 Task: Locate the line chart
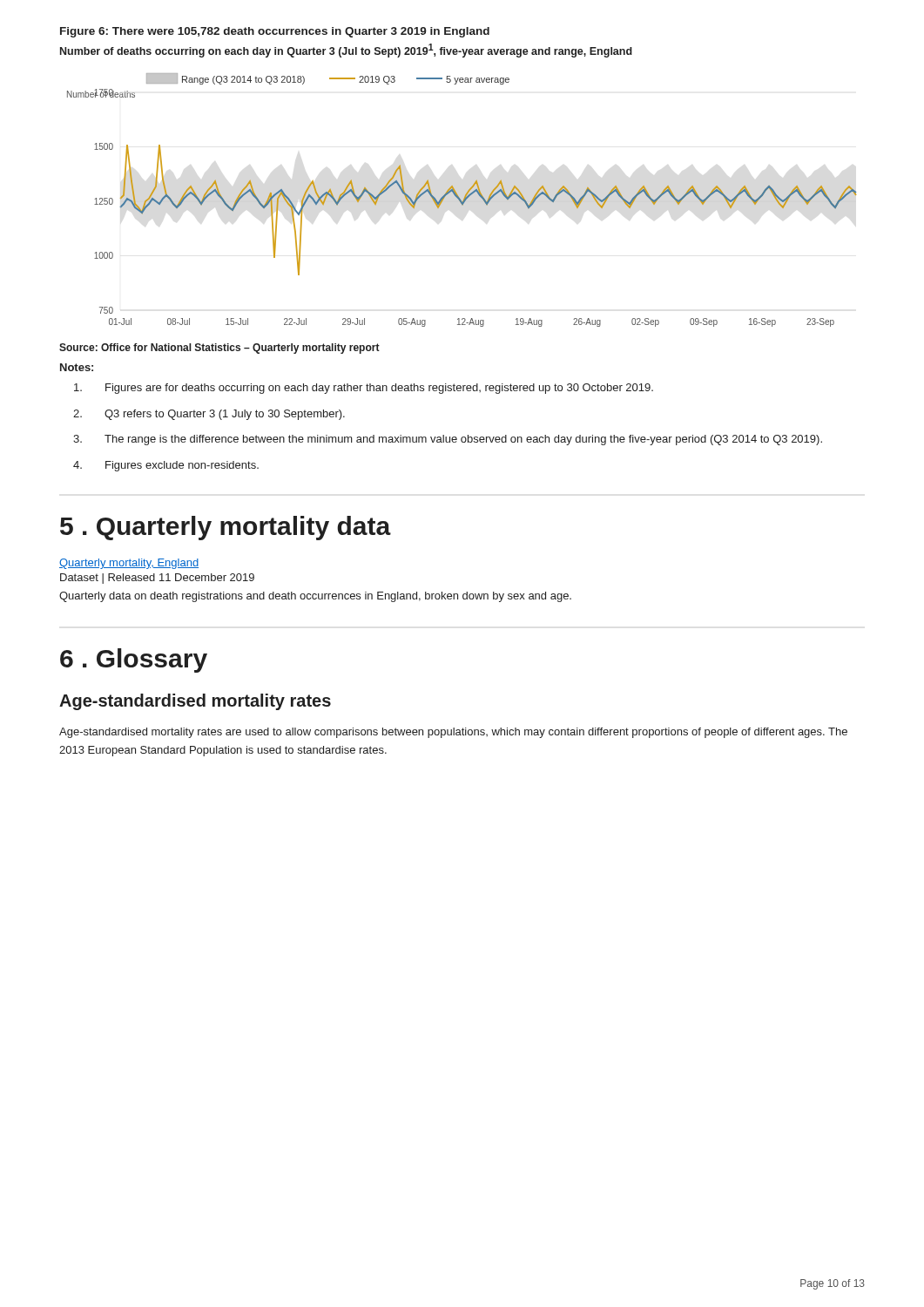pyautogui.click(x=462, y=201)
